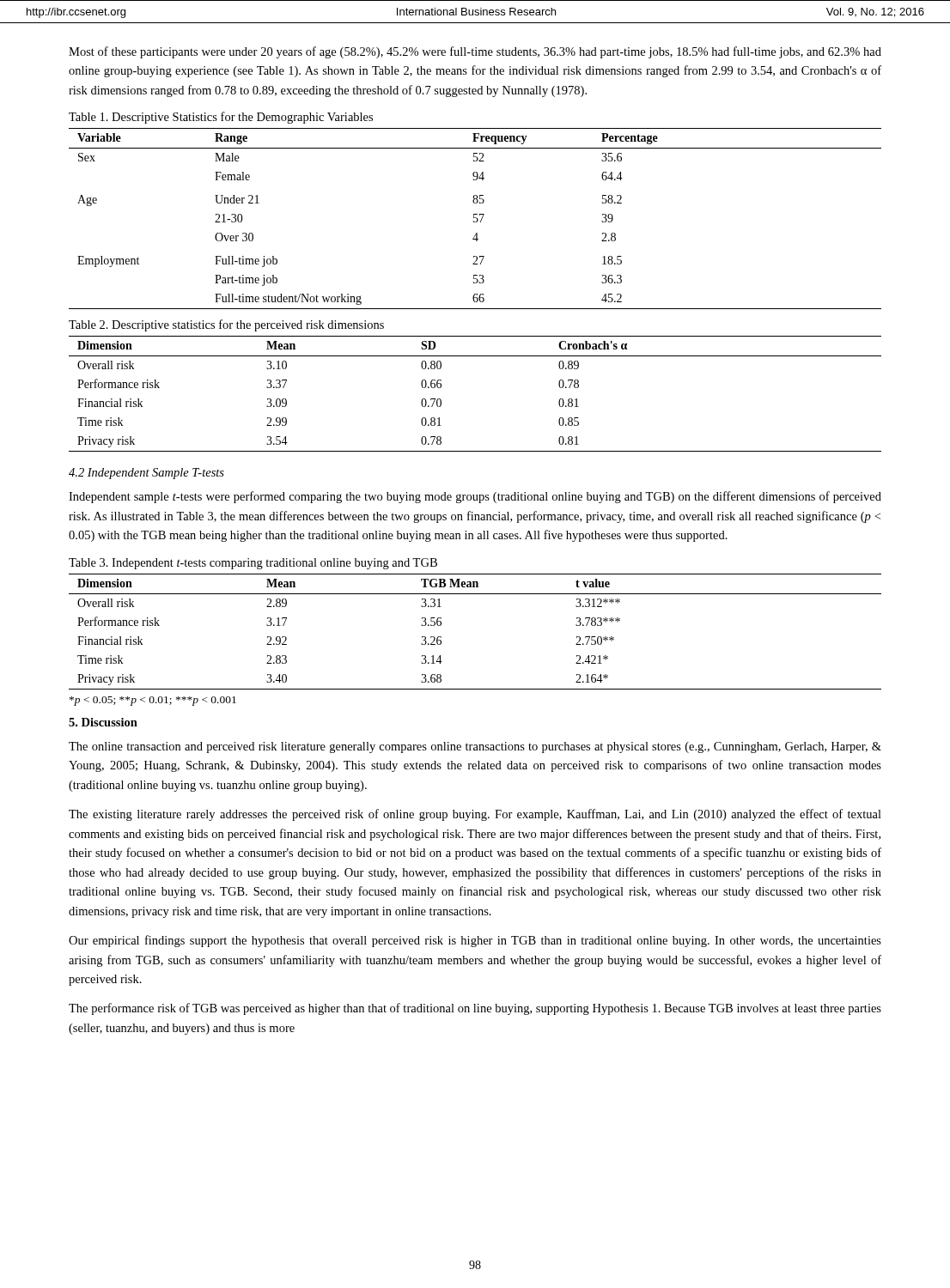Locate the caption that opens with "Table 1. Descriptive Statistics for the Demographic"
This screenshot has width=950, height=1288.
click(221, 117)
